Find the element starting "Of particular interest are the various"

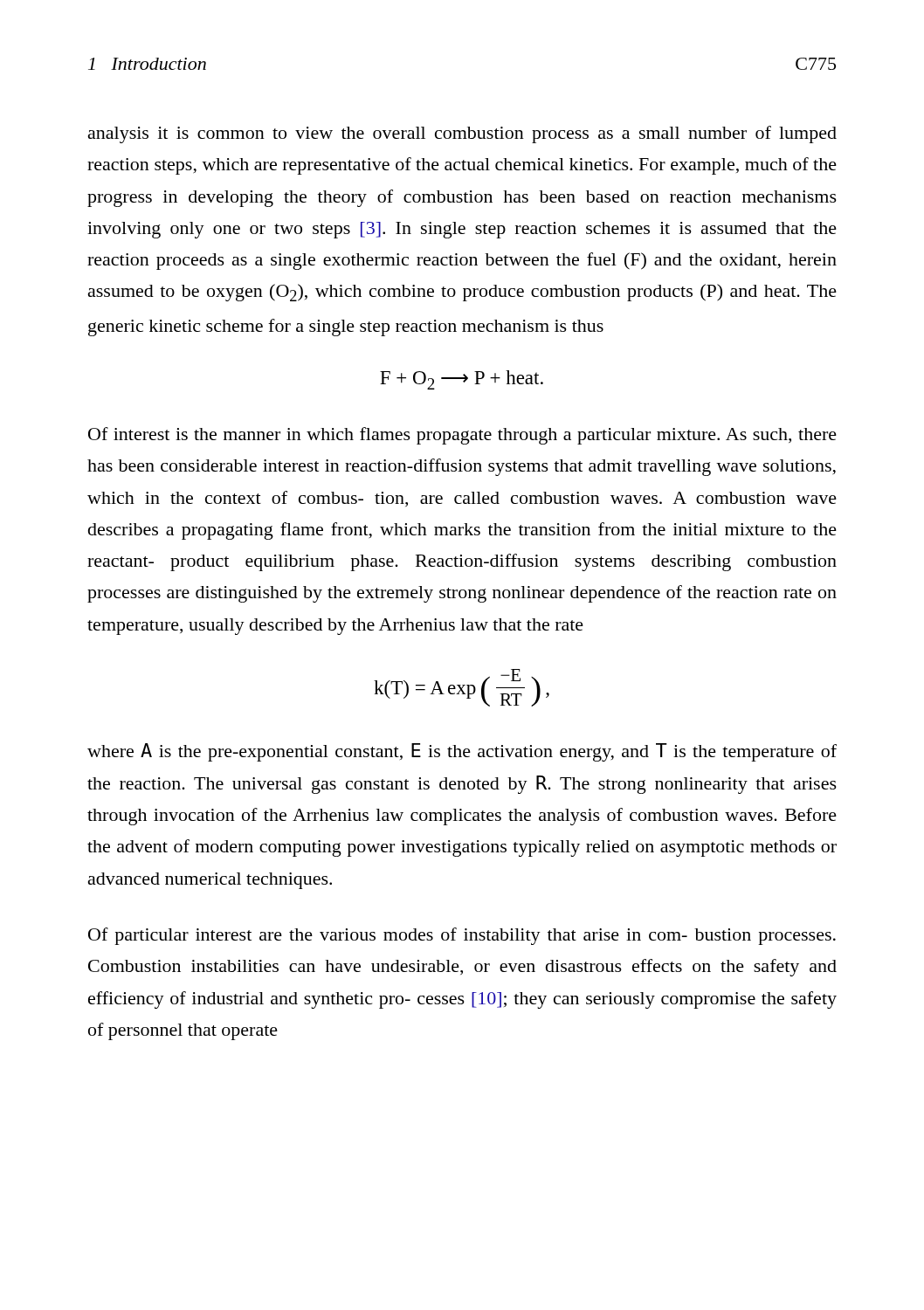(462, 982)
